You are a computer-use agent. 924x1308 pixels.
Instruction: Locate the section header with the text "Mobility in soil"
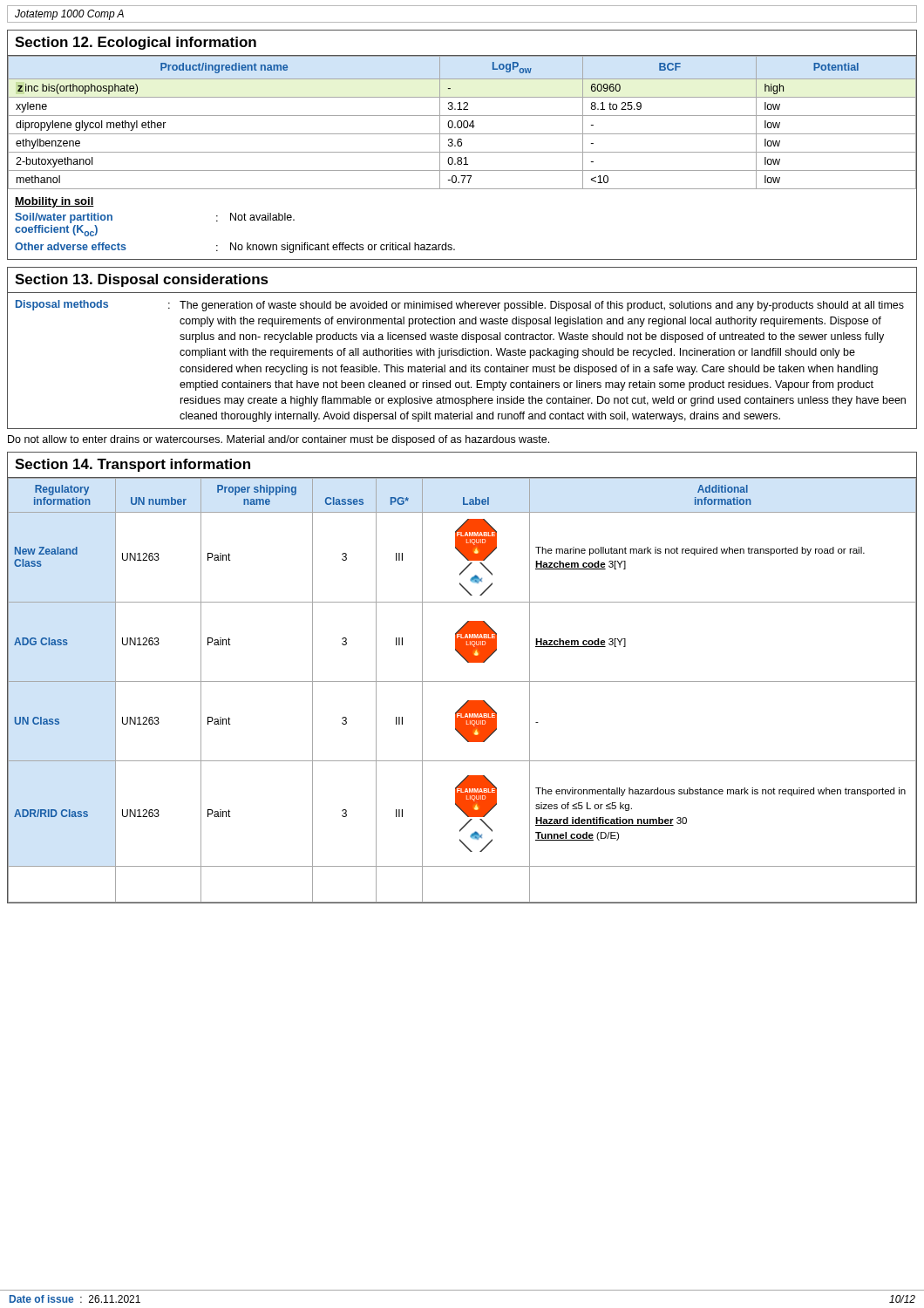click(54, 201)
